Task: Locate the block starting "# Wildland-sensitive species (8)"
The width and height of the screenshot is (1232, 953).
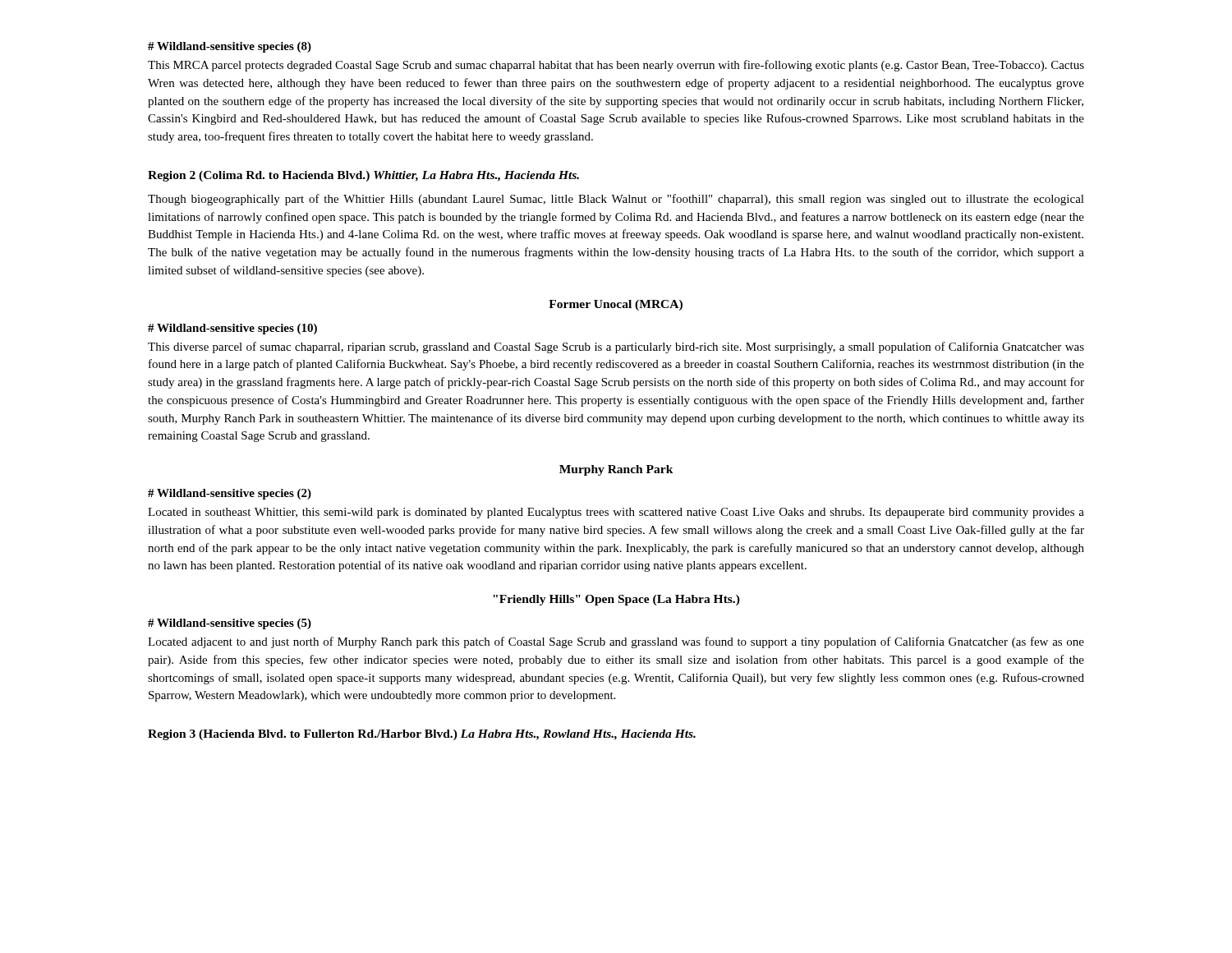Action: point(230,46)
